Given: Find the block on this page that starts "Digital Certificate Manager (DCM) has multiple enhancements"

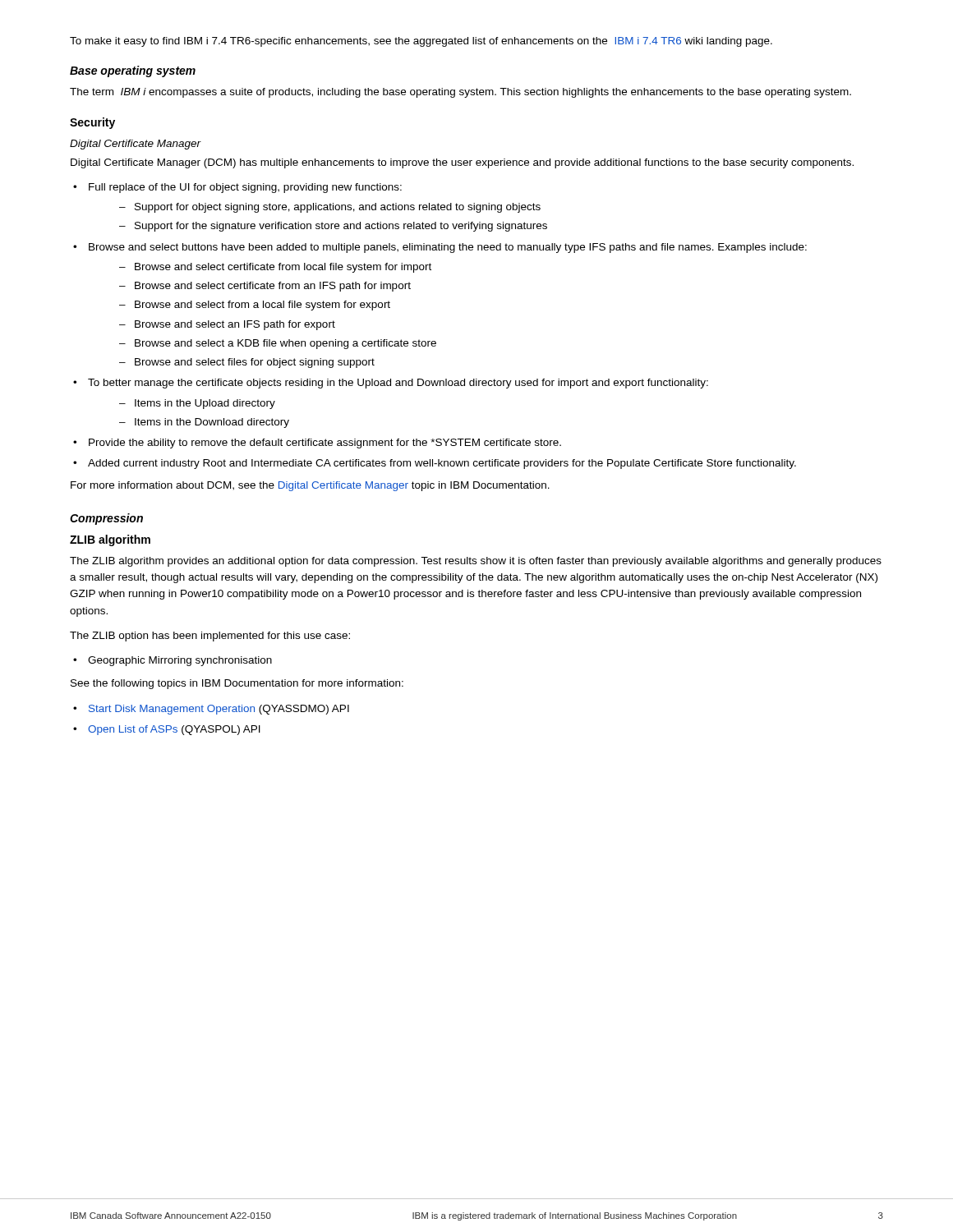Looking at the screenshot, I should pyautogui.click(x=462, y=162).
